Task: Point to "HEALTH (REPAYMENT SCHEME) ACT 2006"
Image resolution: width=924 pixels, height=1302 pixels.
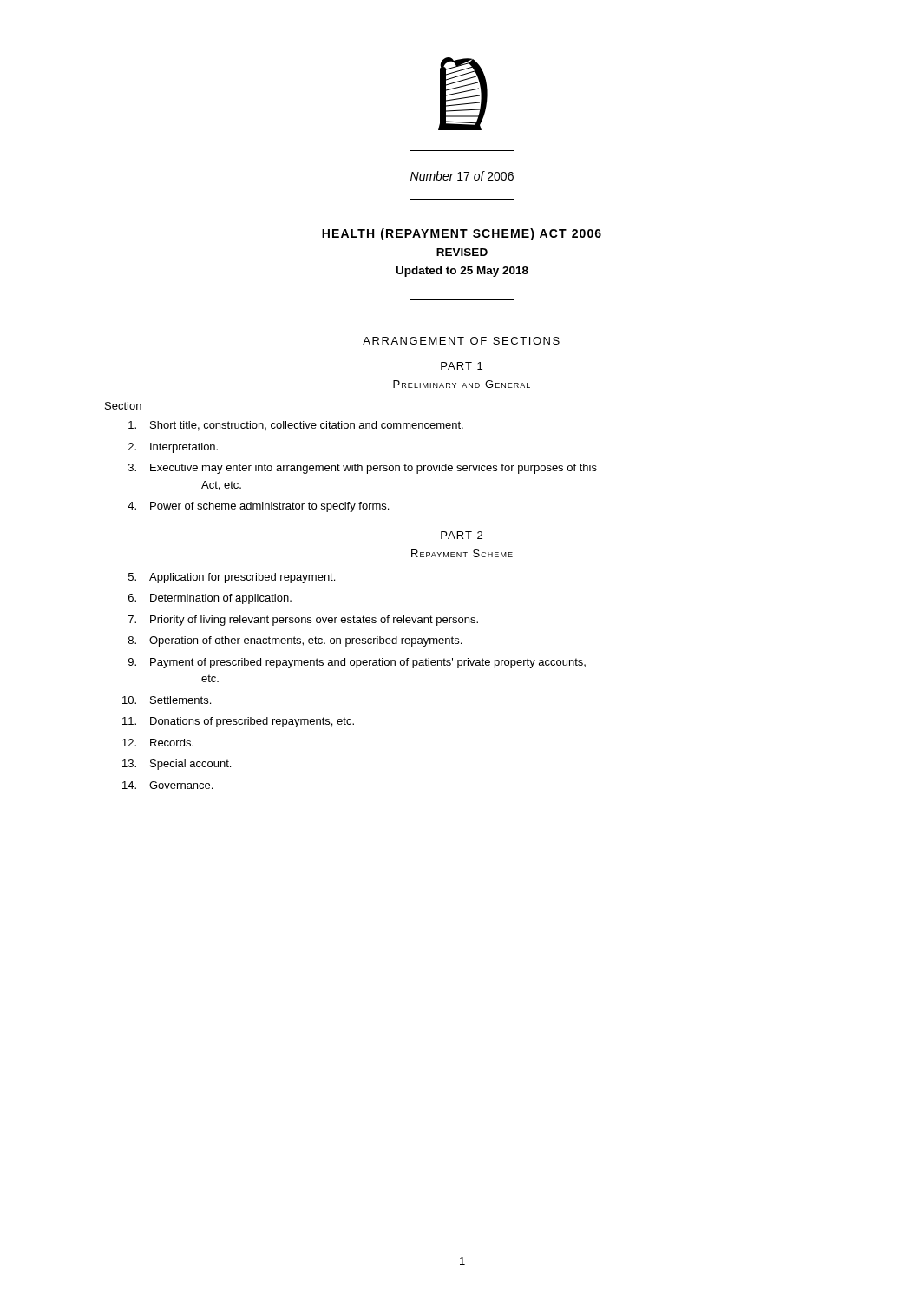Action: (462, 234)
